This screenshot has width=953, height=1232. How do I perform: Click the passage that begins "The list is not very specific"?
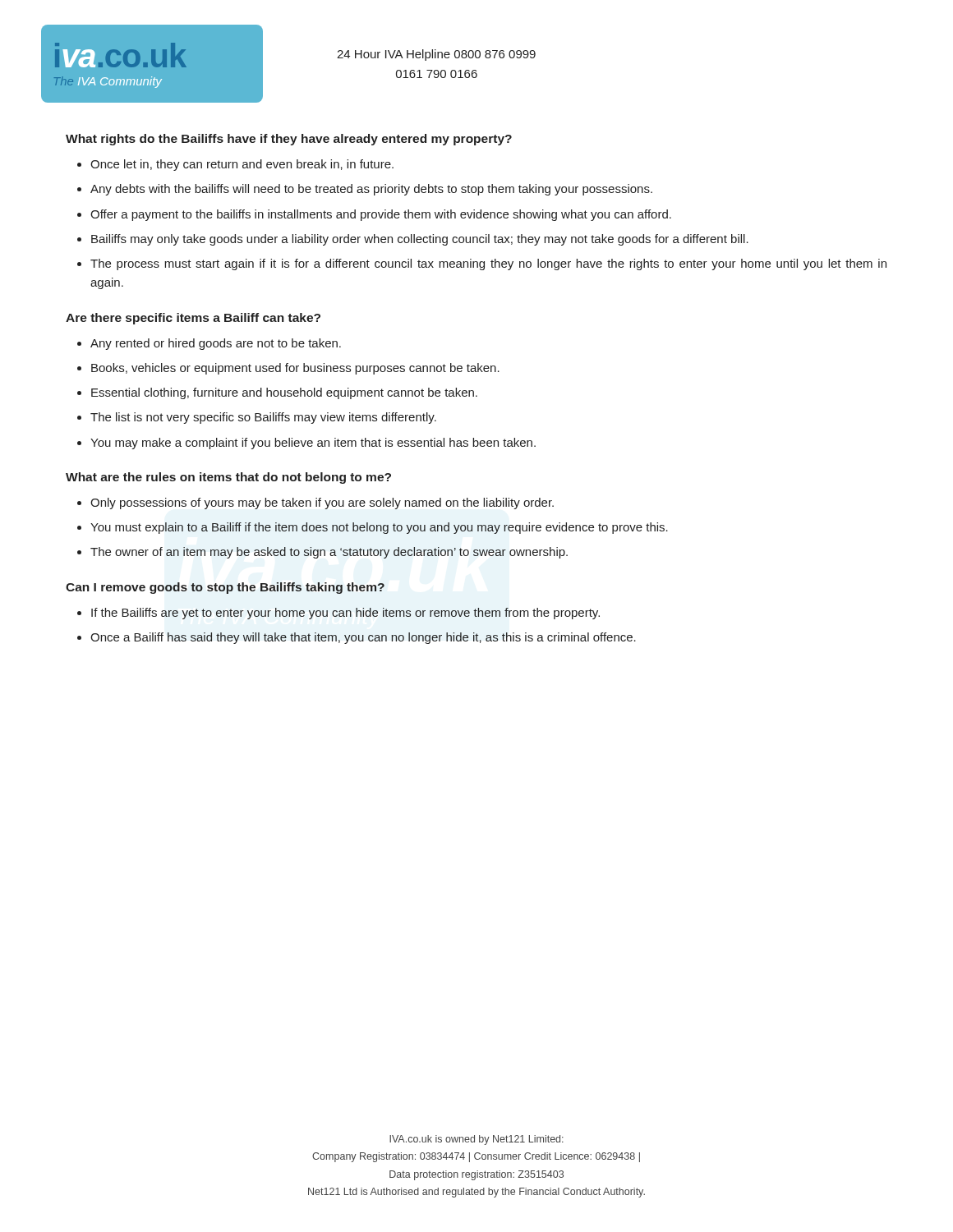coord(264,417)
